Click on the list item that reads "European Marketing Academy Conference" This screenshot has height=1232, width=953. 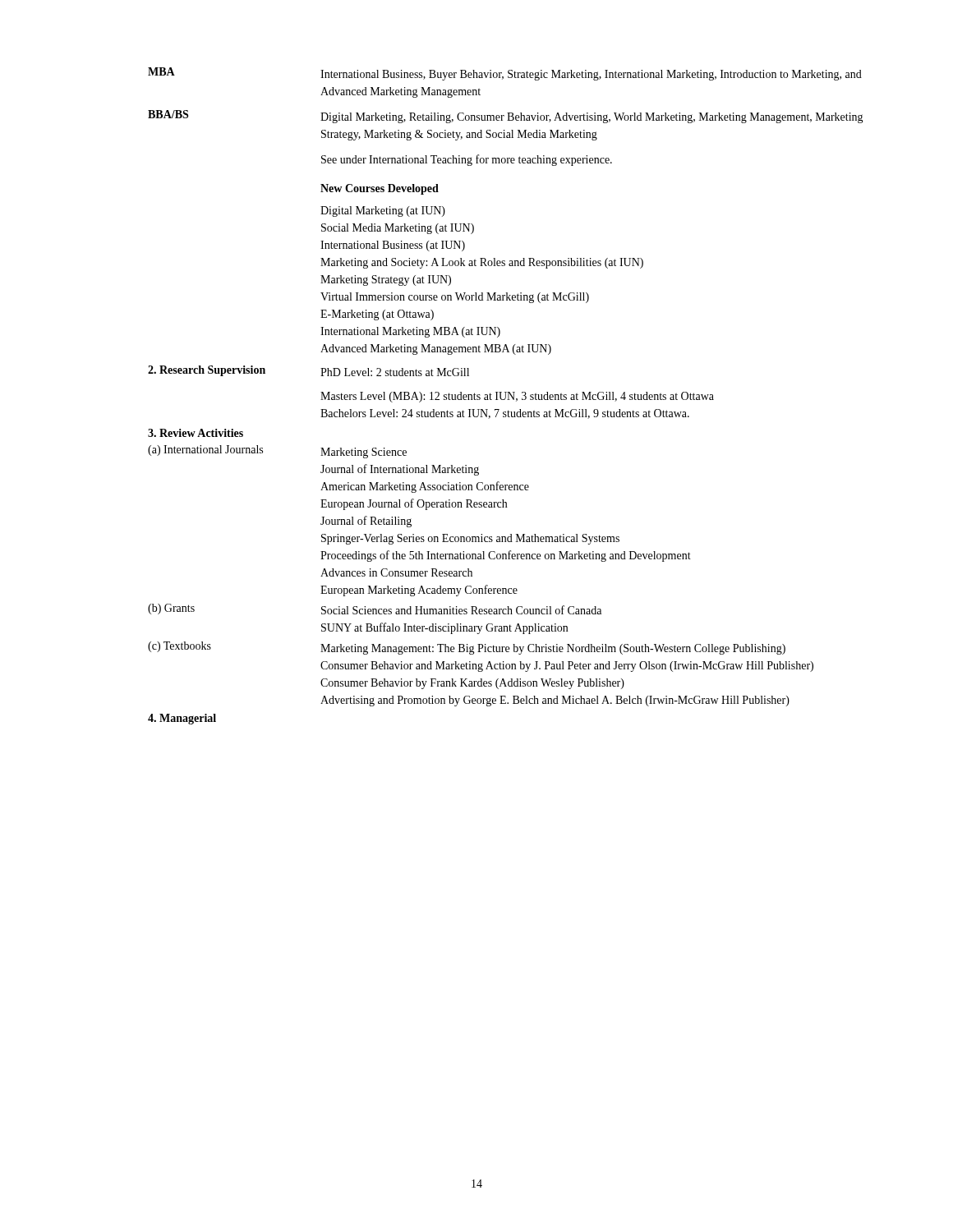[x=419, y=590]
